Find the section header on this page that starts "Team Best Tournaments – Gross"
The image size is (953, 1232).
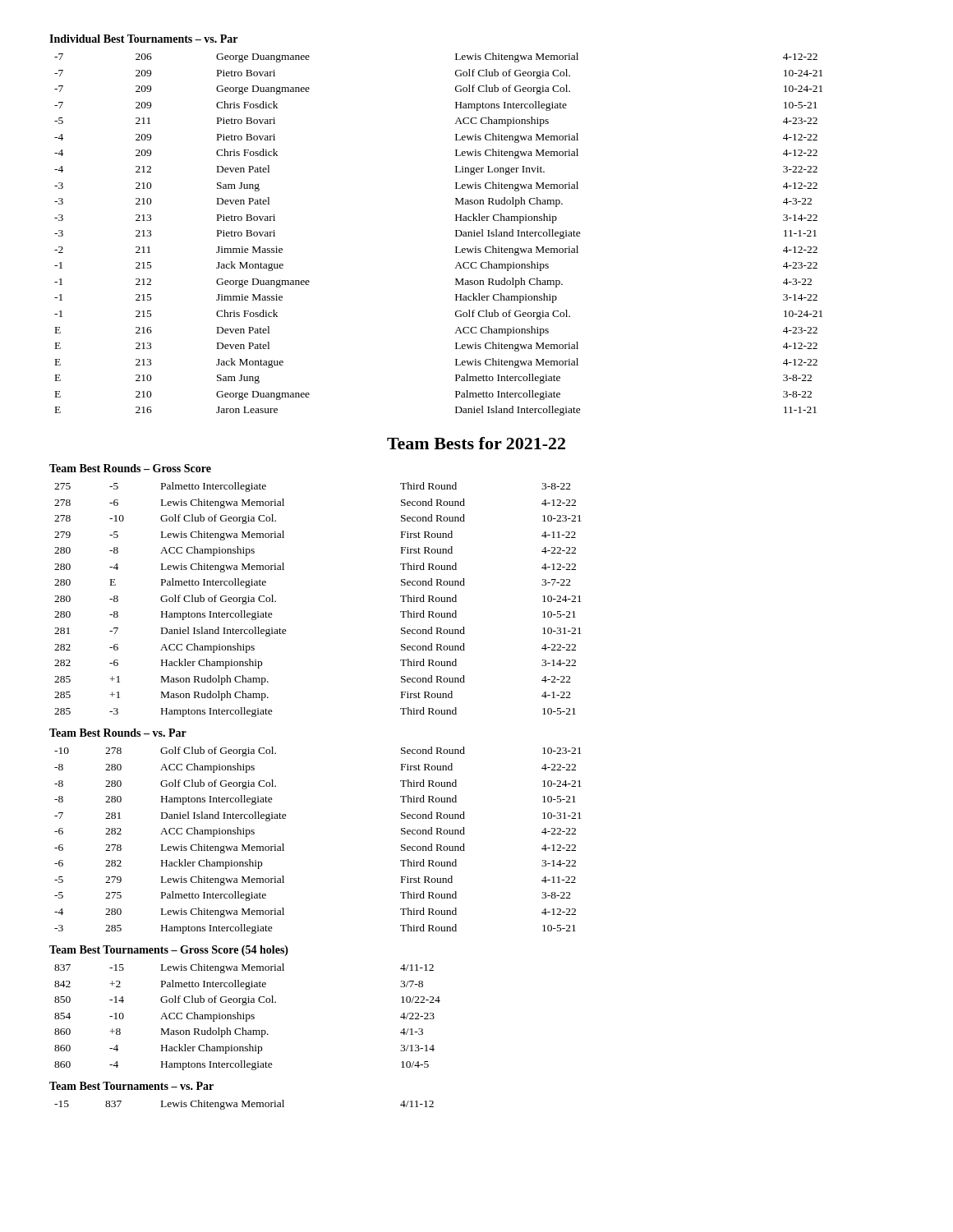point(169,950)
